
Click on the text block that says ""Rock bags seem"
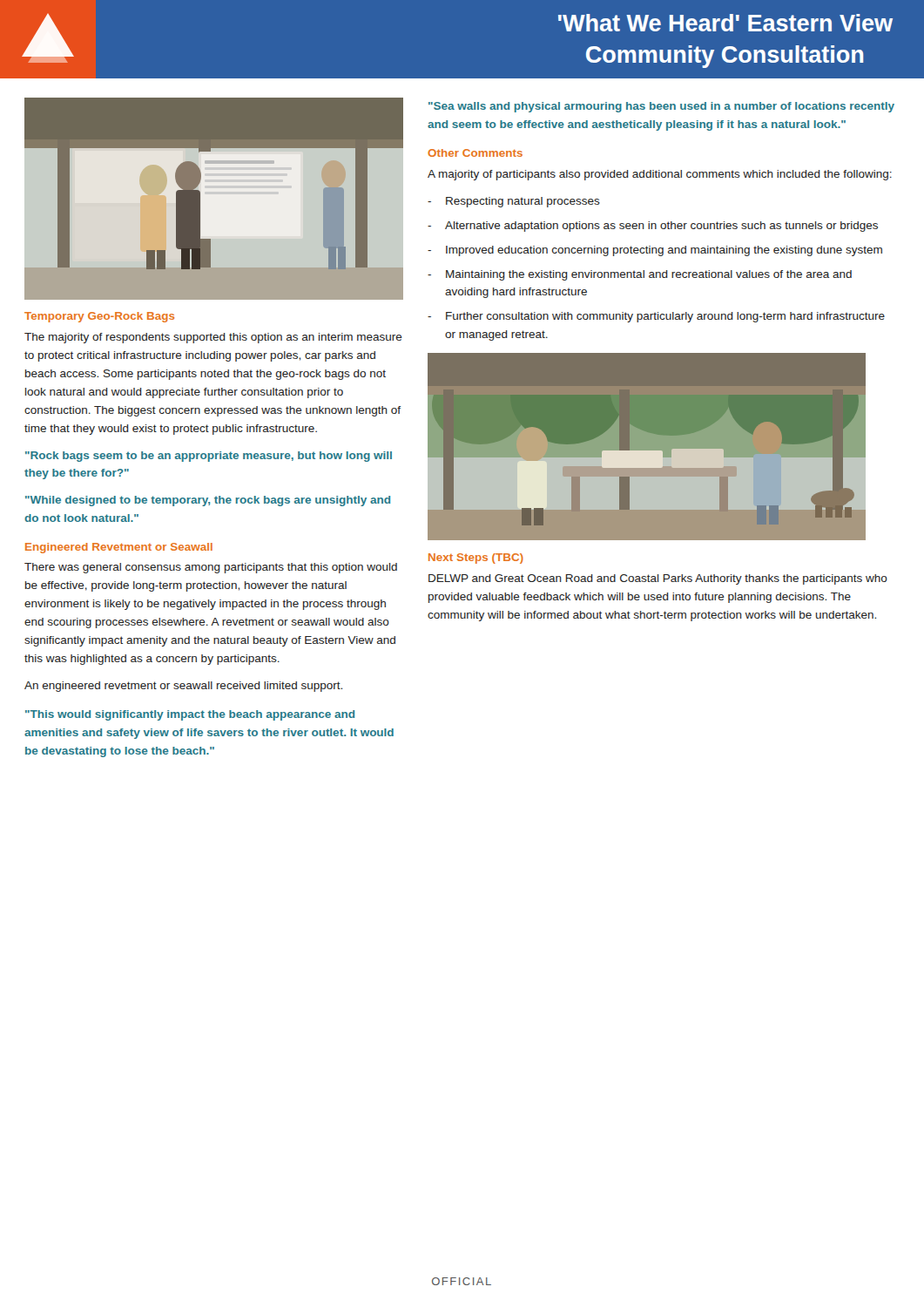(208, 464)
